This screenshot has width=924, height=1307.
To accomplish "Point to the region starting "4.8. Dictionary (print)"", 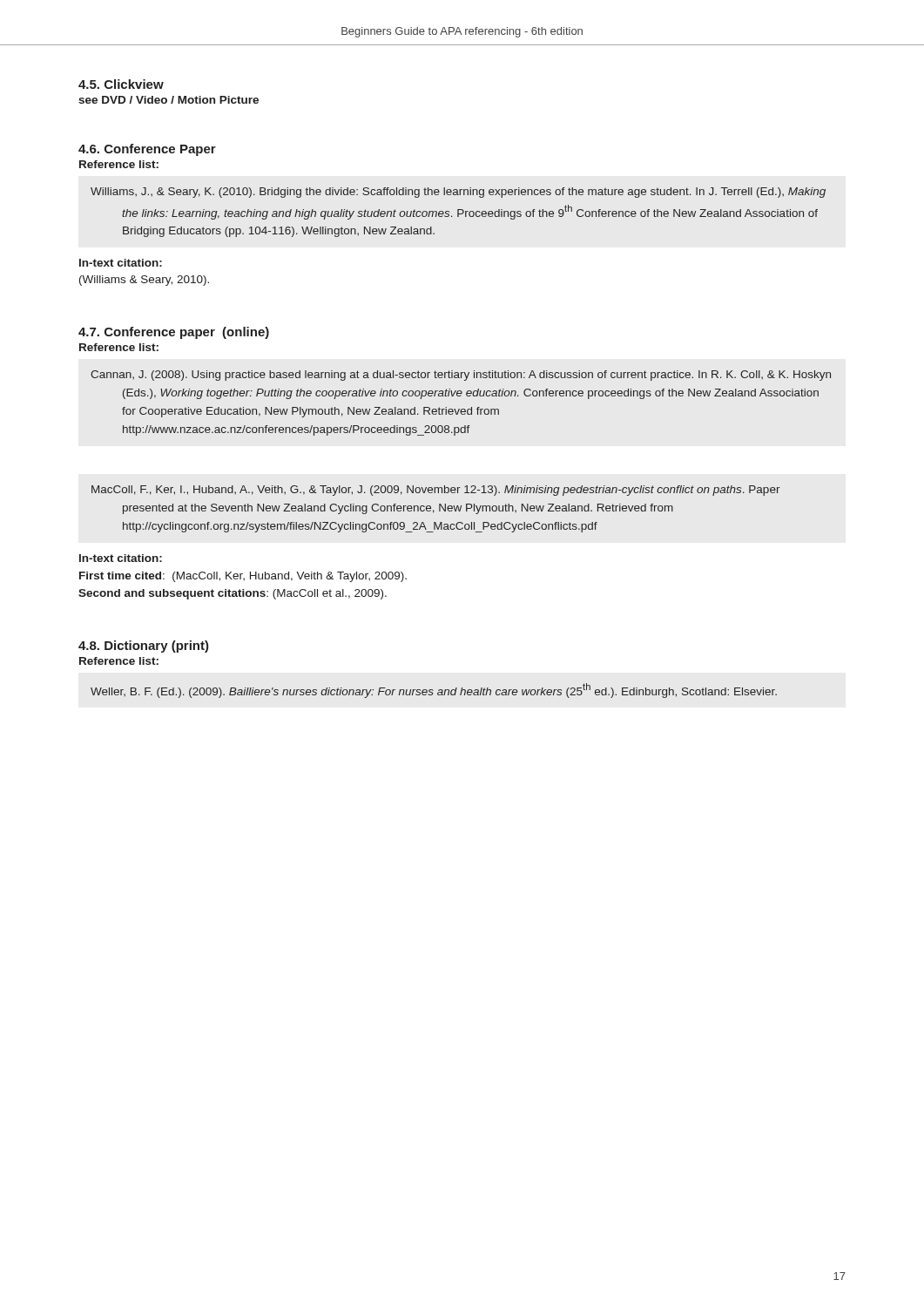I will point(144,645).
